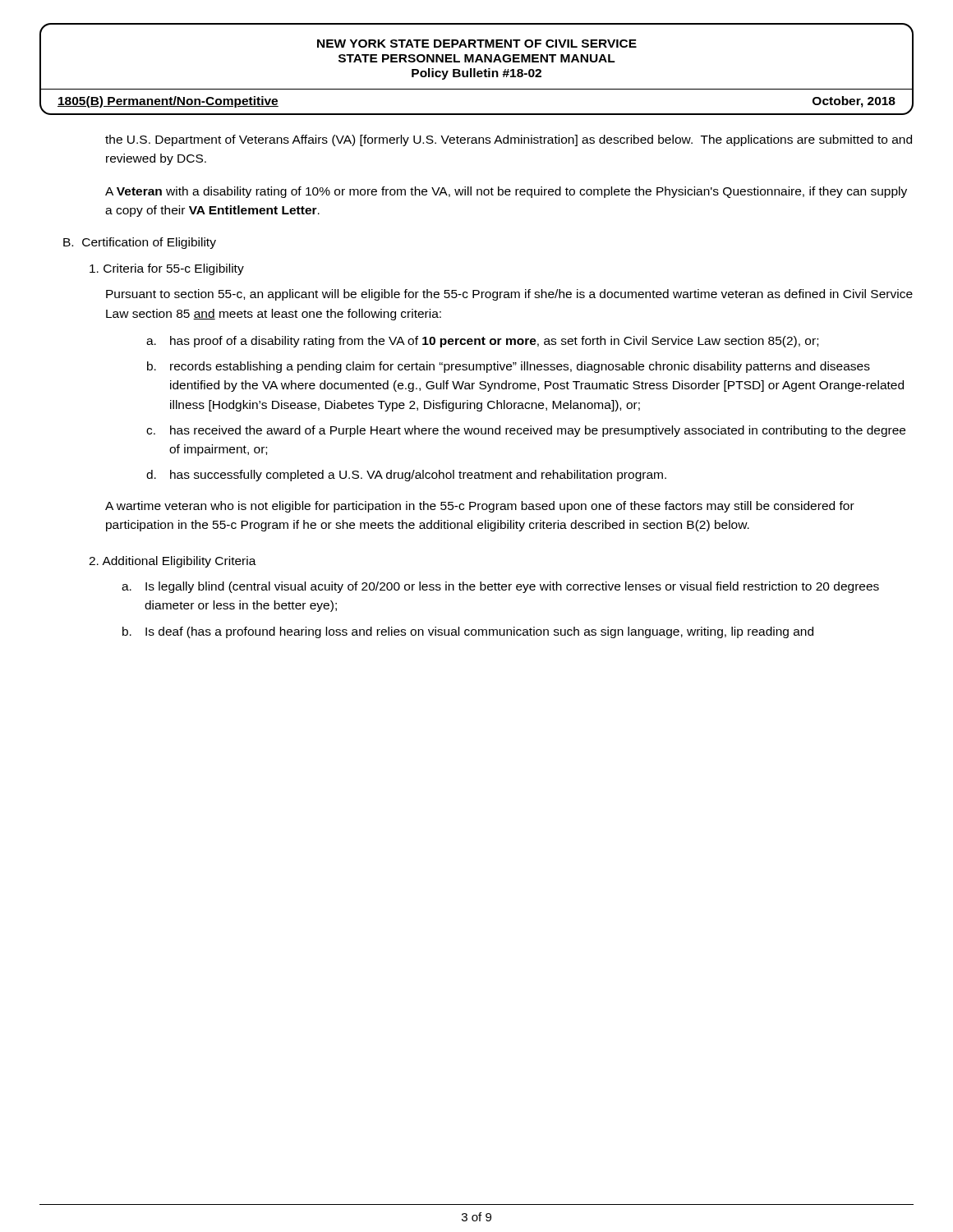This screenshot has width=953, height=1232.
Task: Find the block on this page that starts "the U.S. Department"
Action: coord(509,149)
